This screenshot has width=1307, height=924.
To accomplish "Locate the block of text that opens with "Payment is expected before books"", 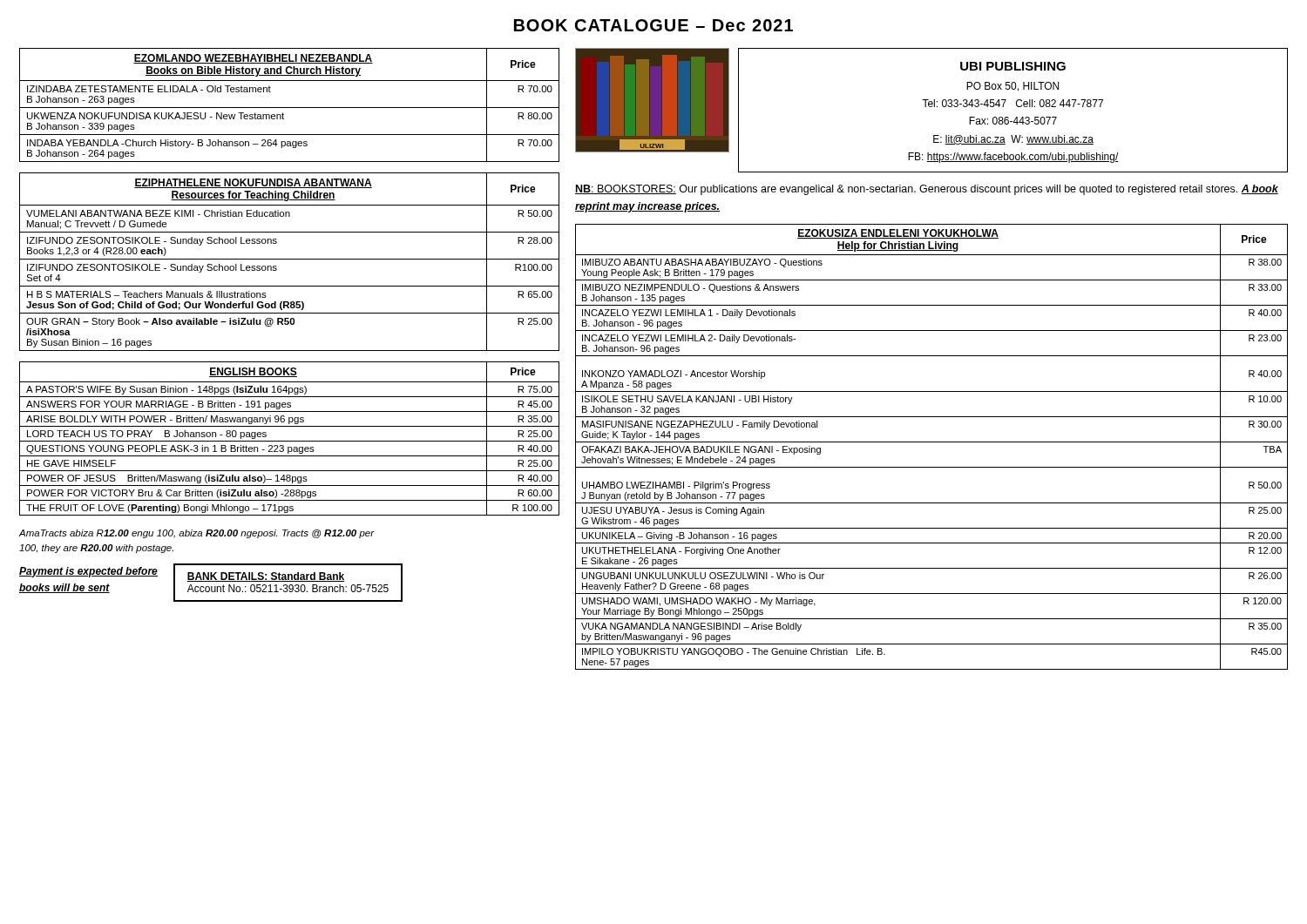I will 88,579.
